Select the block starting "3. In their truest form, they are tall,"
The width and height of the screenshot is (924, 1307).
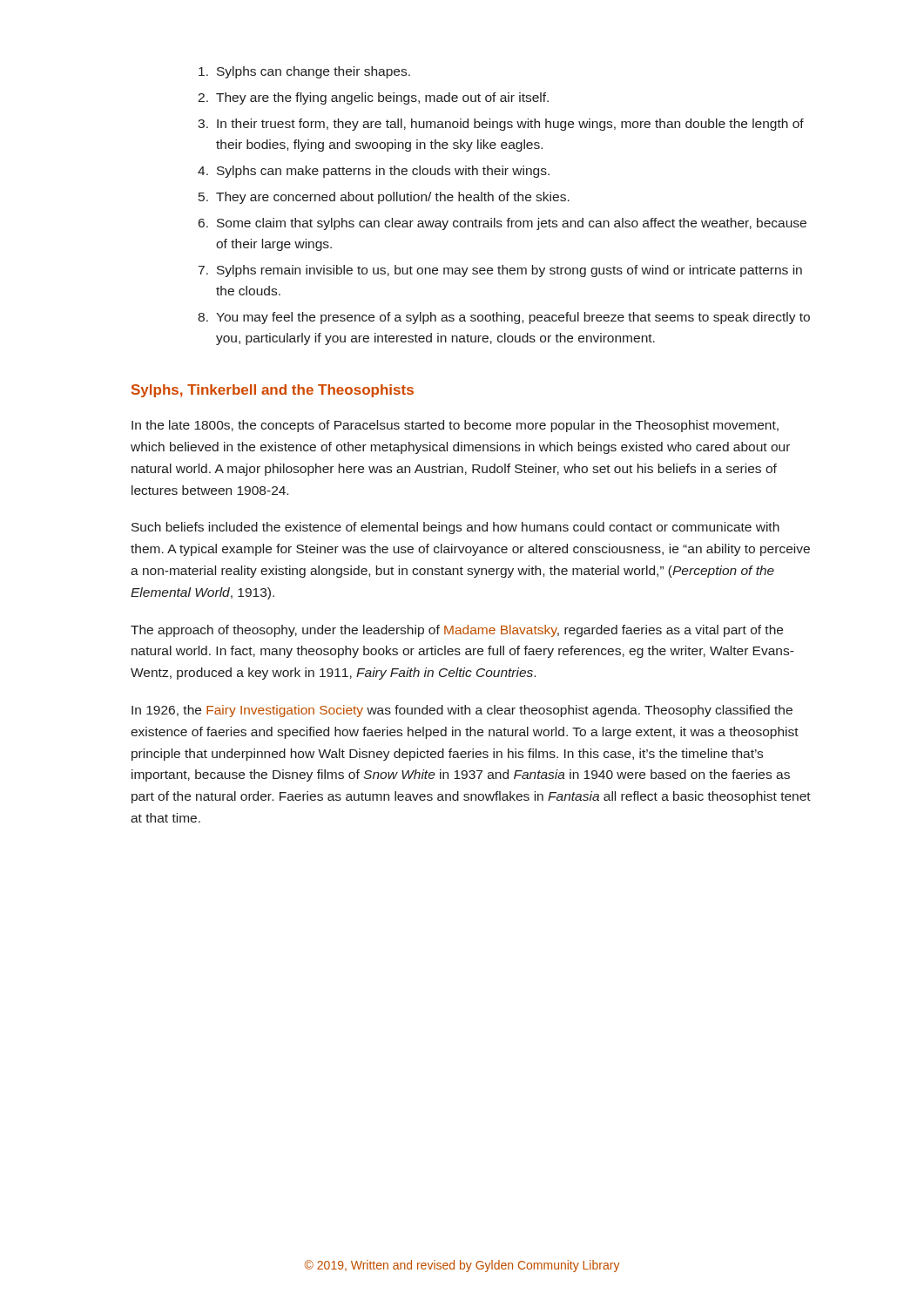pos(497,134)
